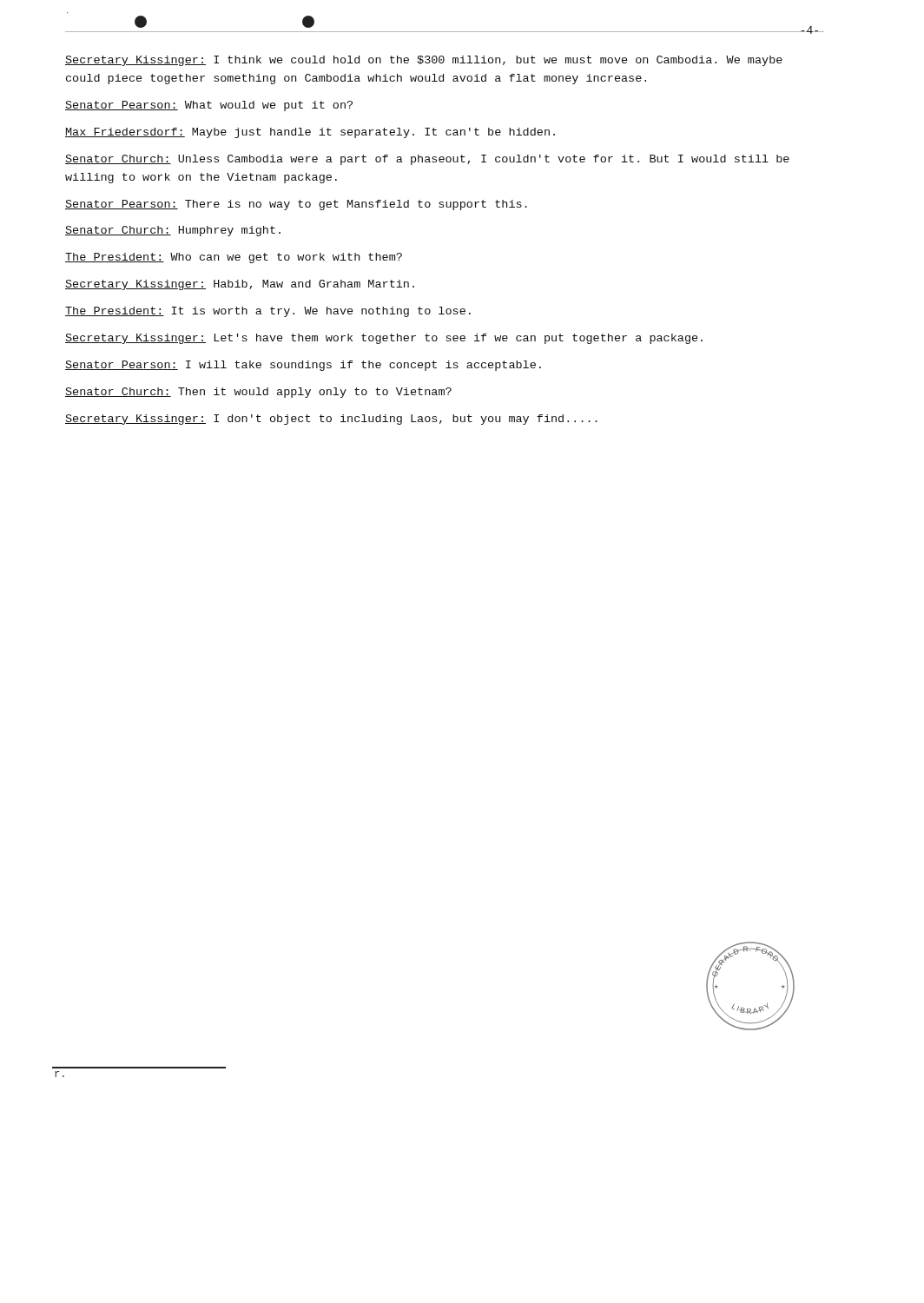Find the text starting "Secretary Kissinger: Habib,"
The image size is (924, 1303).
(x=241, y=285)
